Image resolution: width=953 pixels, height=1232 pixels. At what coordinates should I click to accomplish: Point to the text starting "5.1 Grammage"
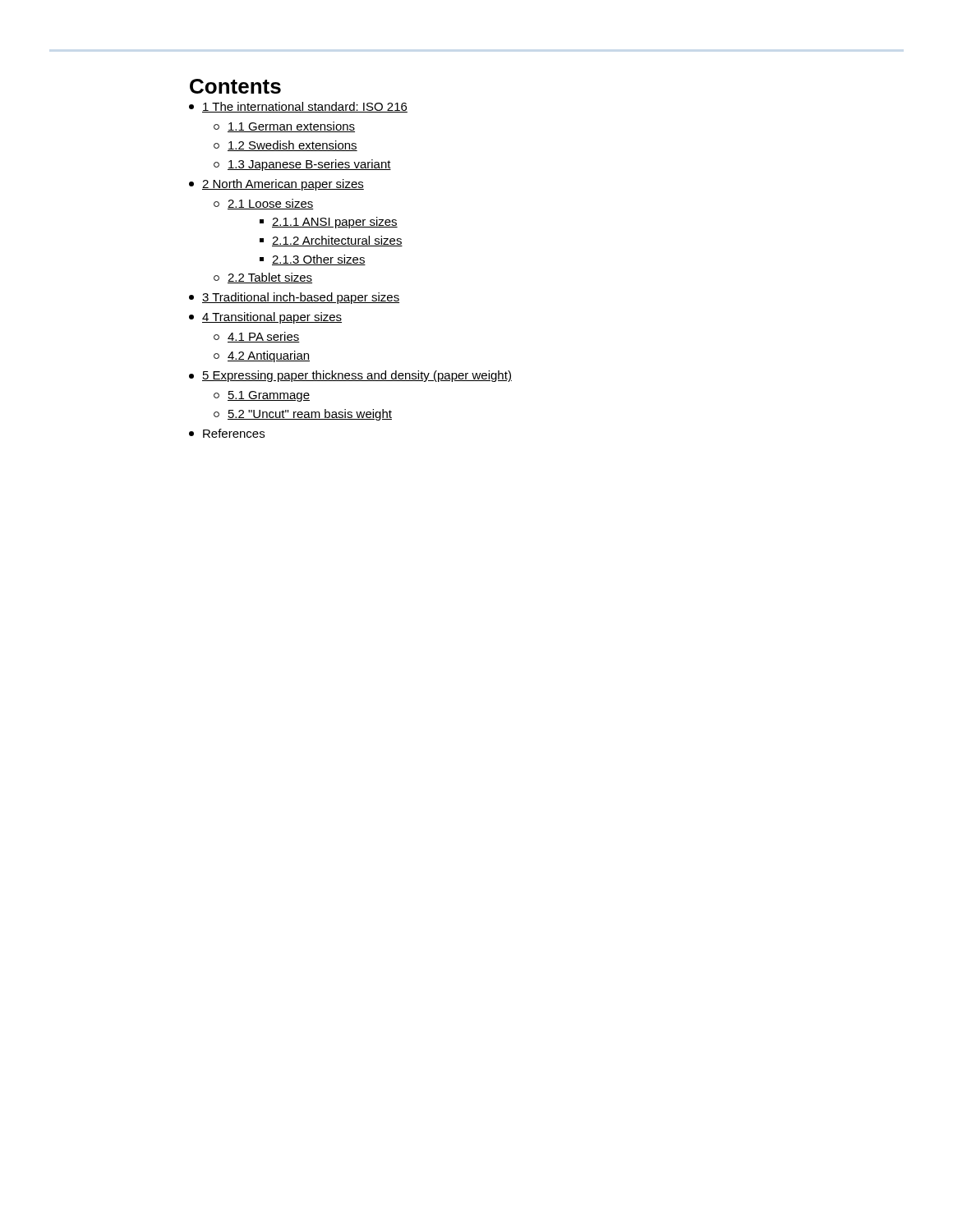pyautogui.click(x=262, y=395)
